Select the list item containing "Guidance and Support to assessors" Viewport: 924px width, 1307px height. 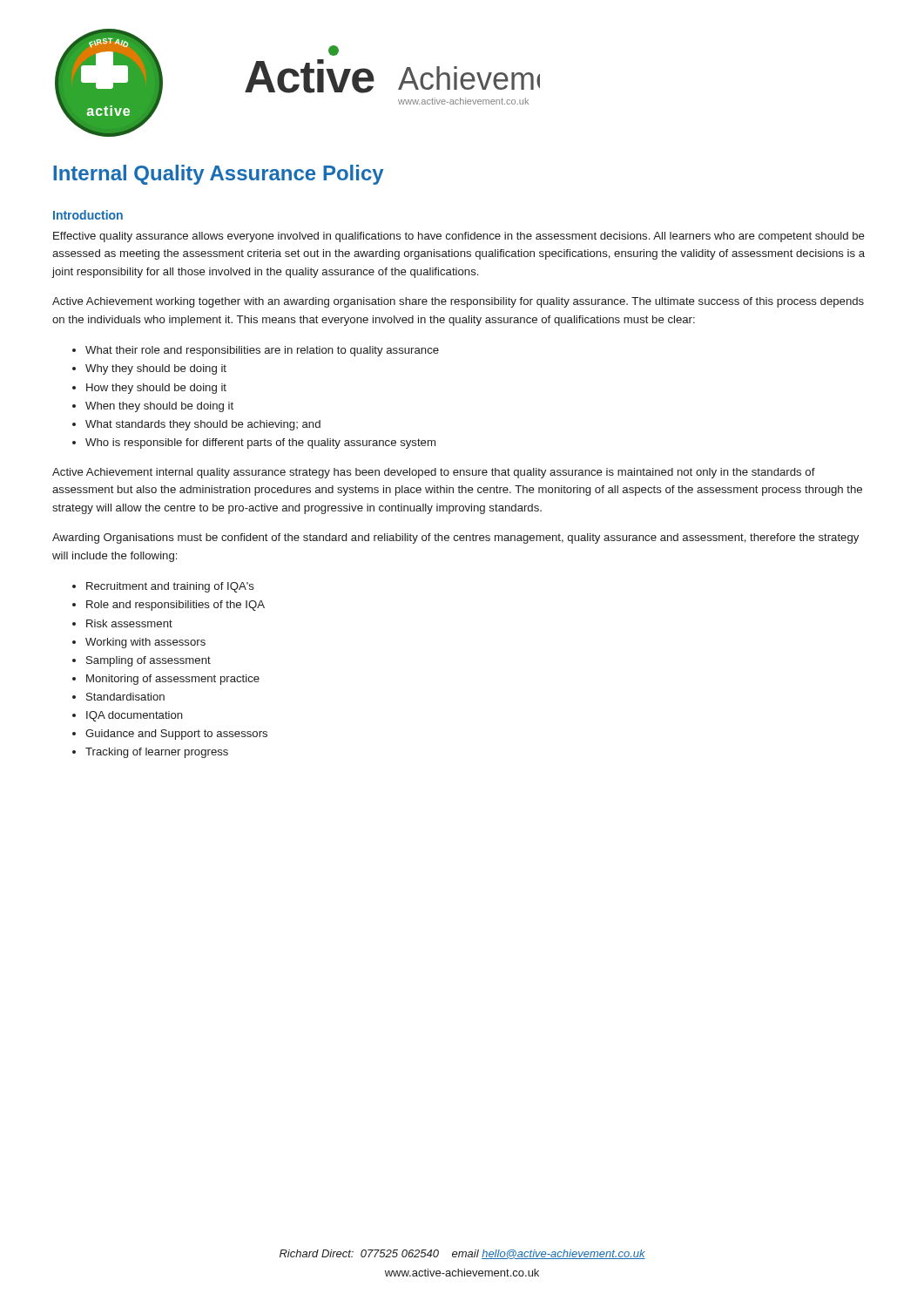pyautogui.click(x=177, y=733)
